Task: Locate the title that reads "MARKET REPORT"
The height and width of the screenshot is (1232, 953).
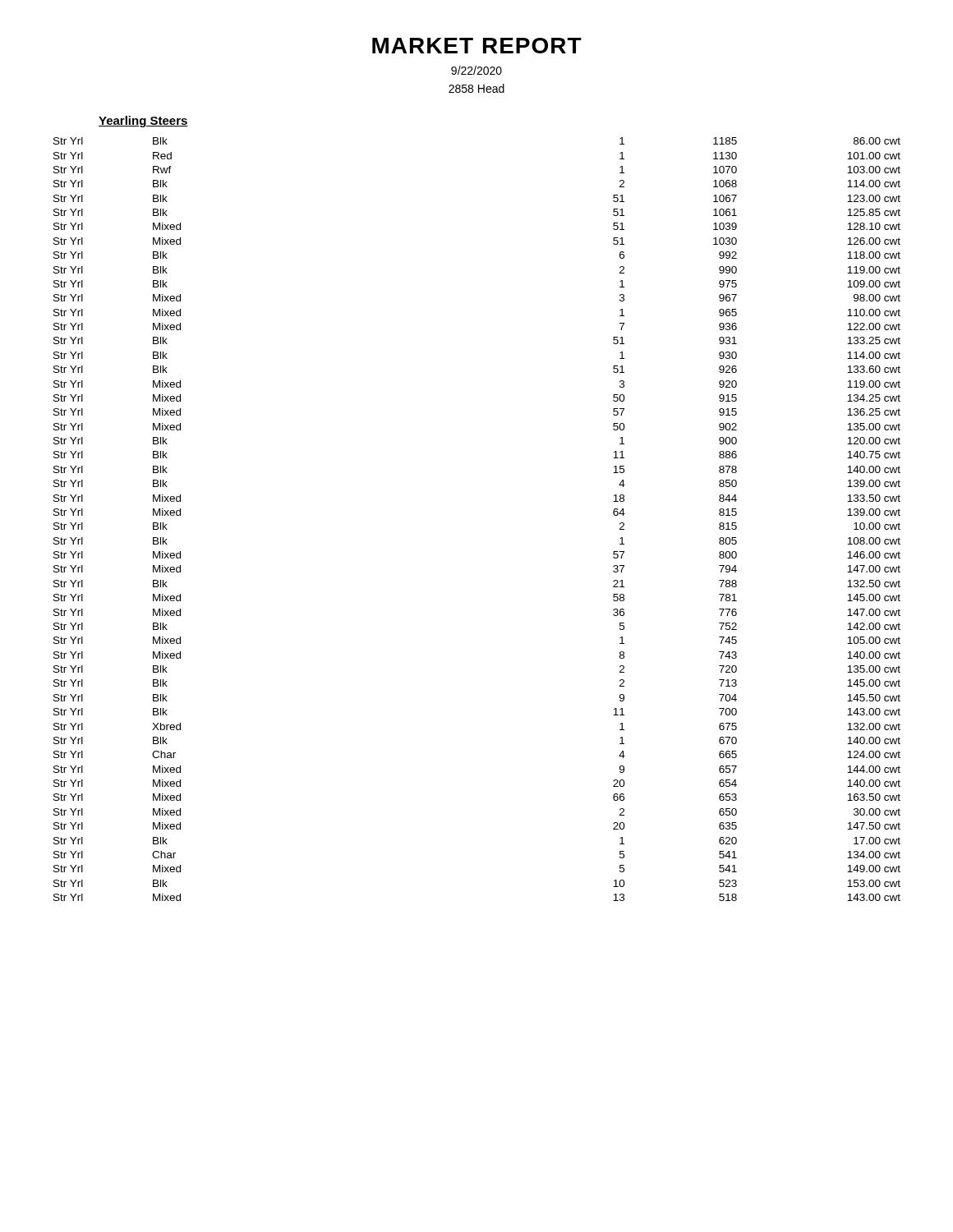Action: coord(476,46)
